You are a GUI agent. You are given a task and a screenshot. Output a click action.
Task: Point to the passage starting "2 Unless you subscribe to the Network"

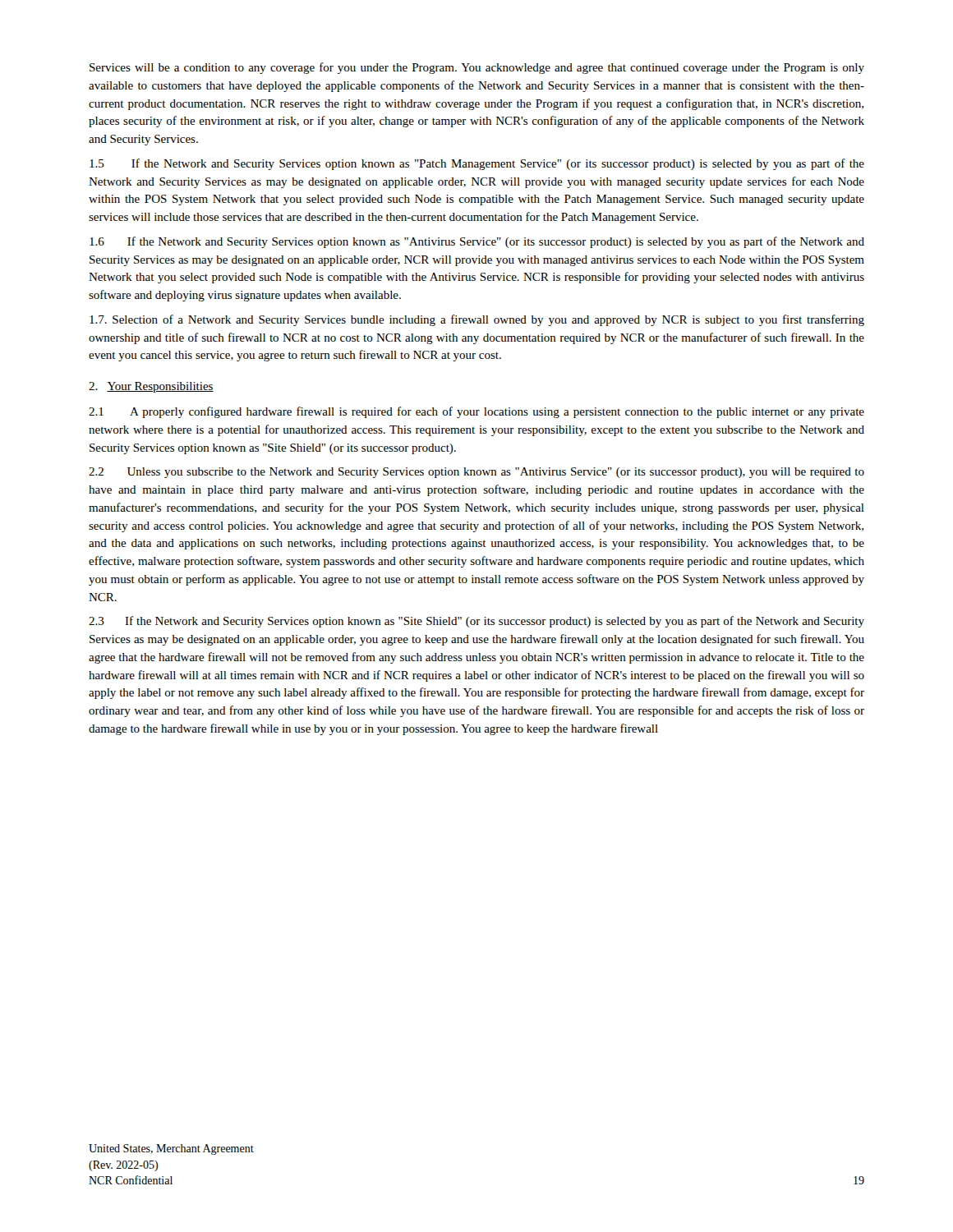[x=476, y=534]
